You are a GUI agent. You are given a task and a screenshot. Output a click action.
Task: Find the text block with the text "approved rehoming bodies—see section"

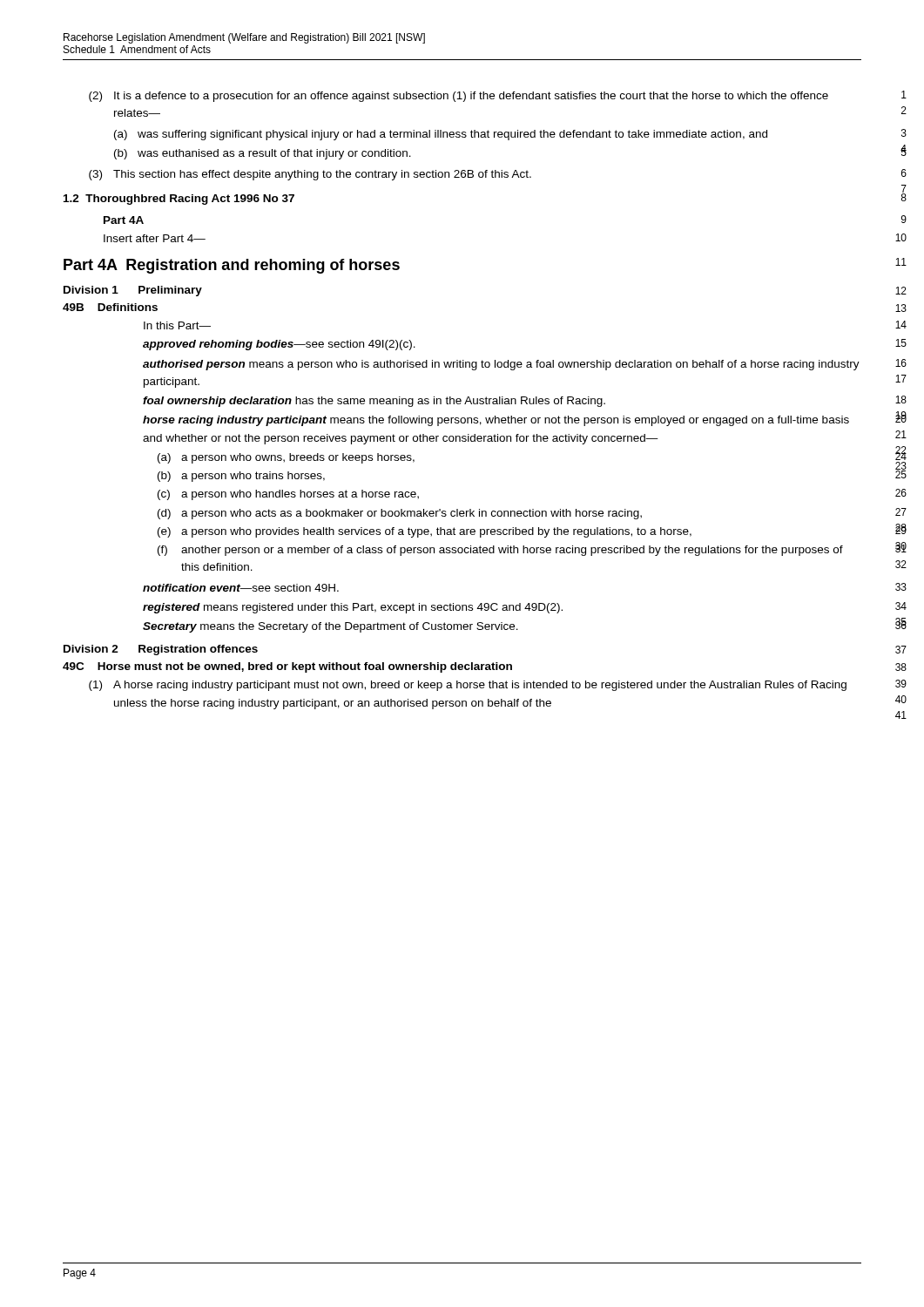pos(279,345)
